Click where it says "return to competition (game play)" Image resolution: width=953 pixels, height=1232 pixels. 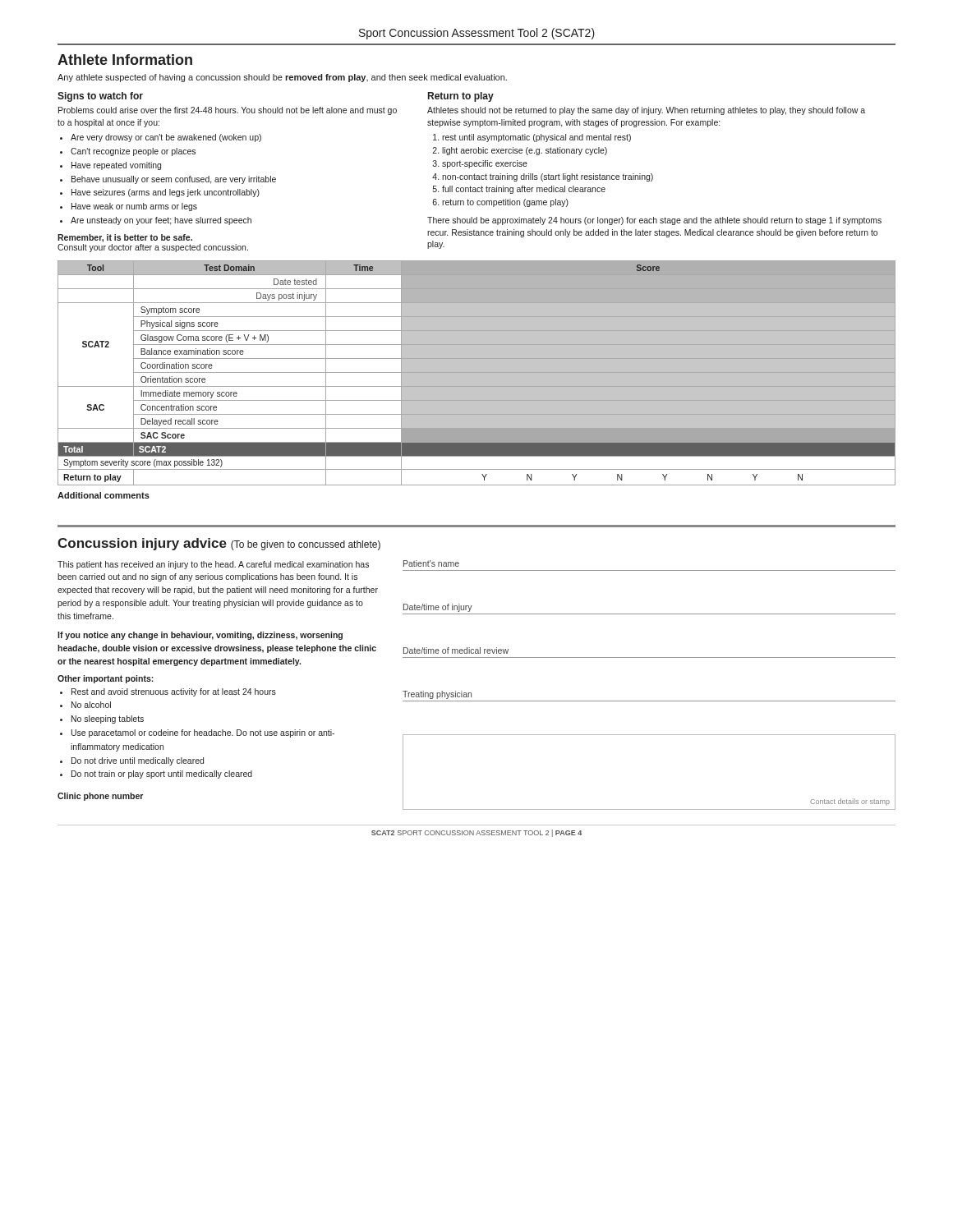pyautogui.click(x=505, y=202)
